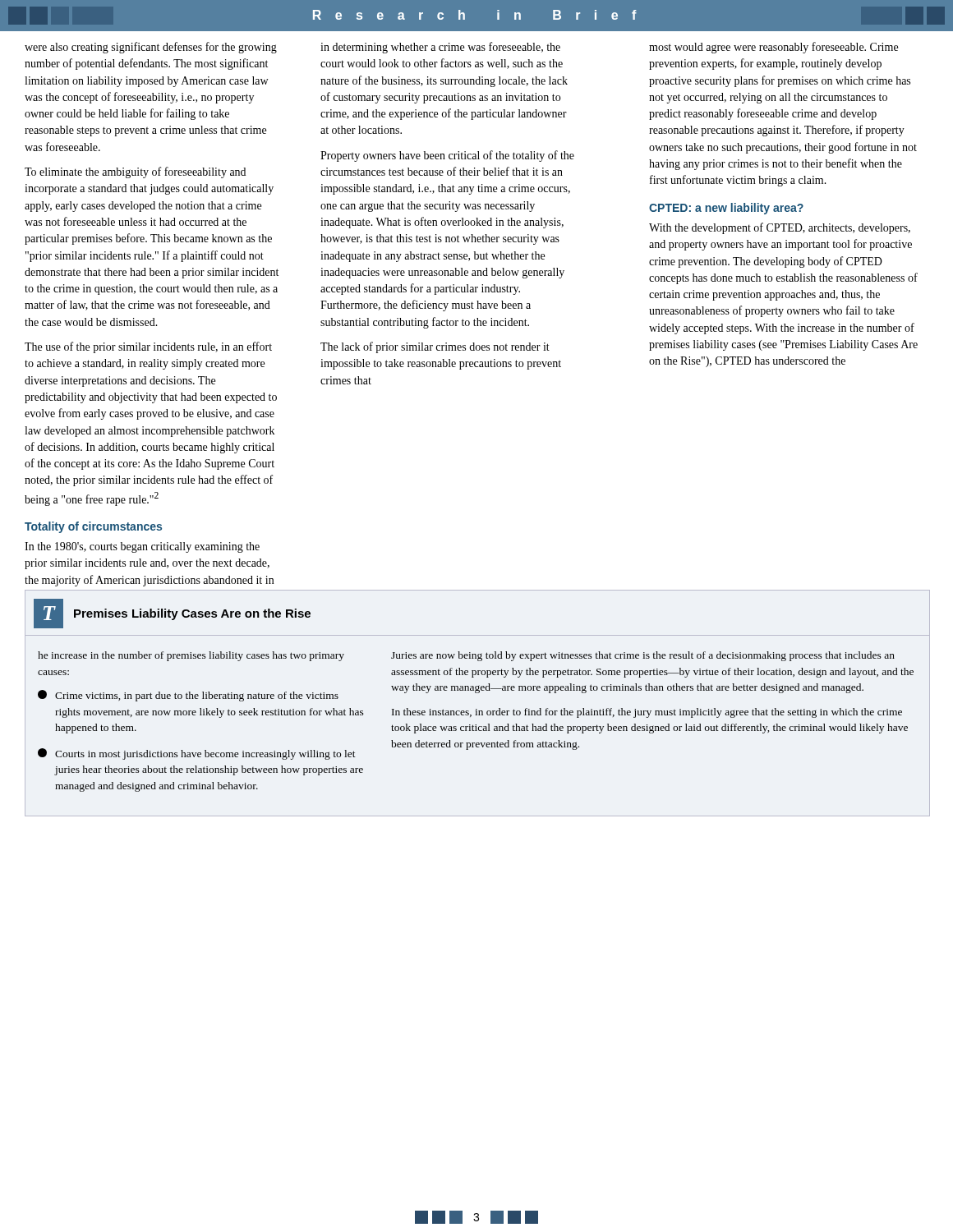Click on the passage starting "most would agree were reasonably foreseeable. Crime"

(x=785, y=114)
